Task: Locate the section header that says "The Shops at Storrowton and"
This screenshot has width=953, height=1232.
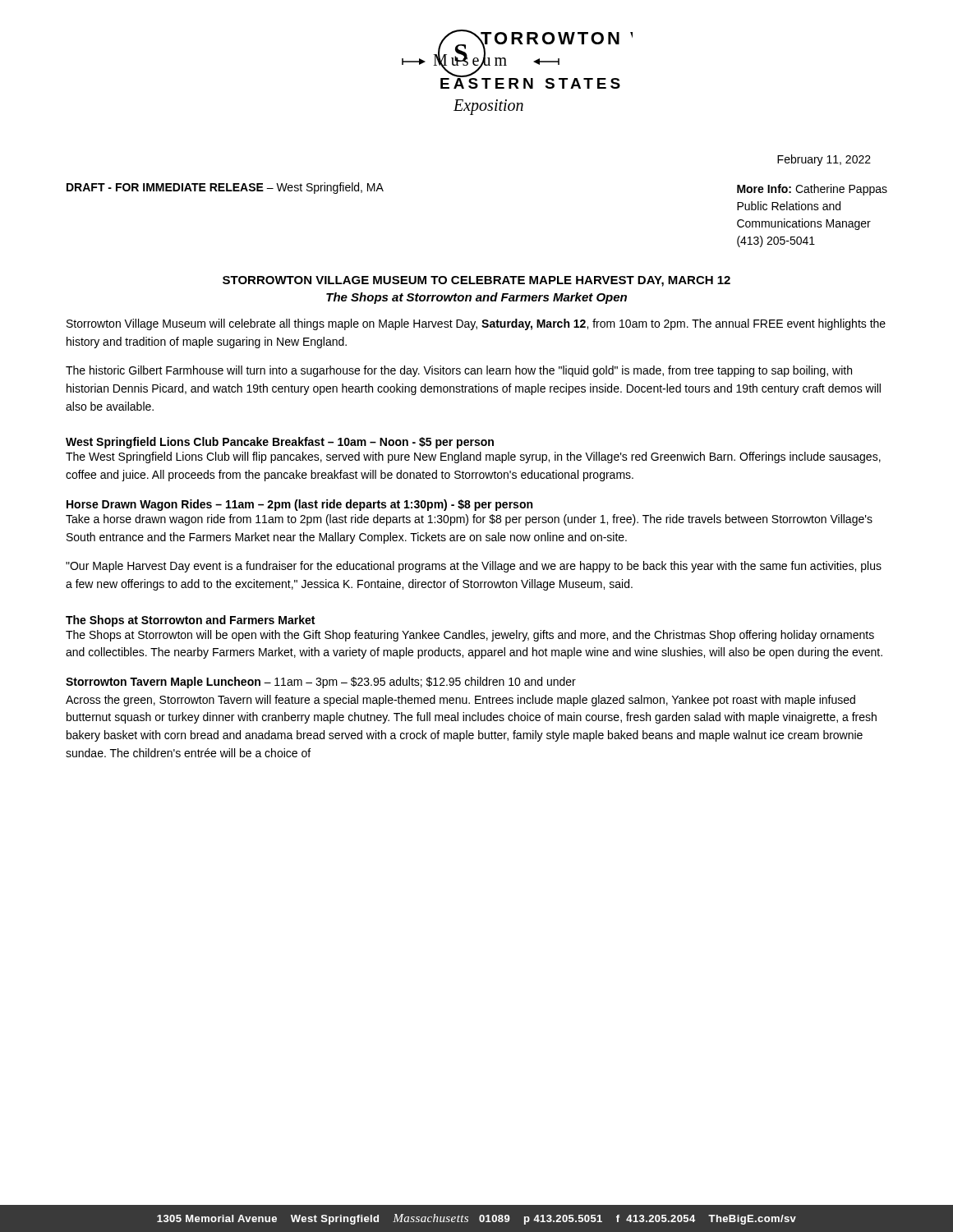Action: tap(190, 620)
